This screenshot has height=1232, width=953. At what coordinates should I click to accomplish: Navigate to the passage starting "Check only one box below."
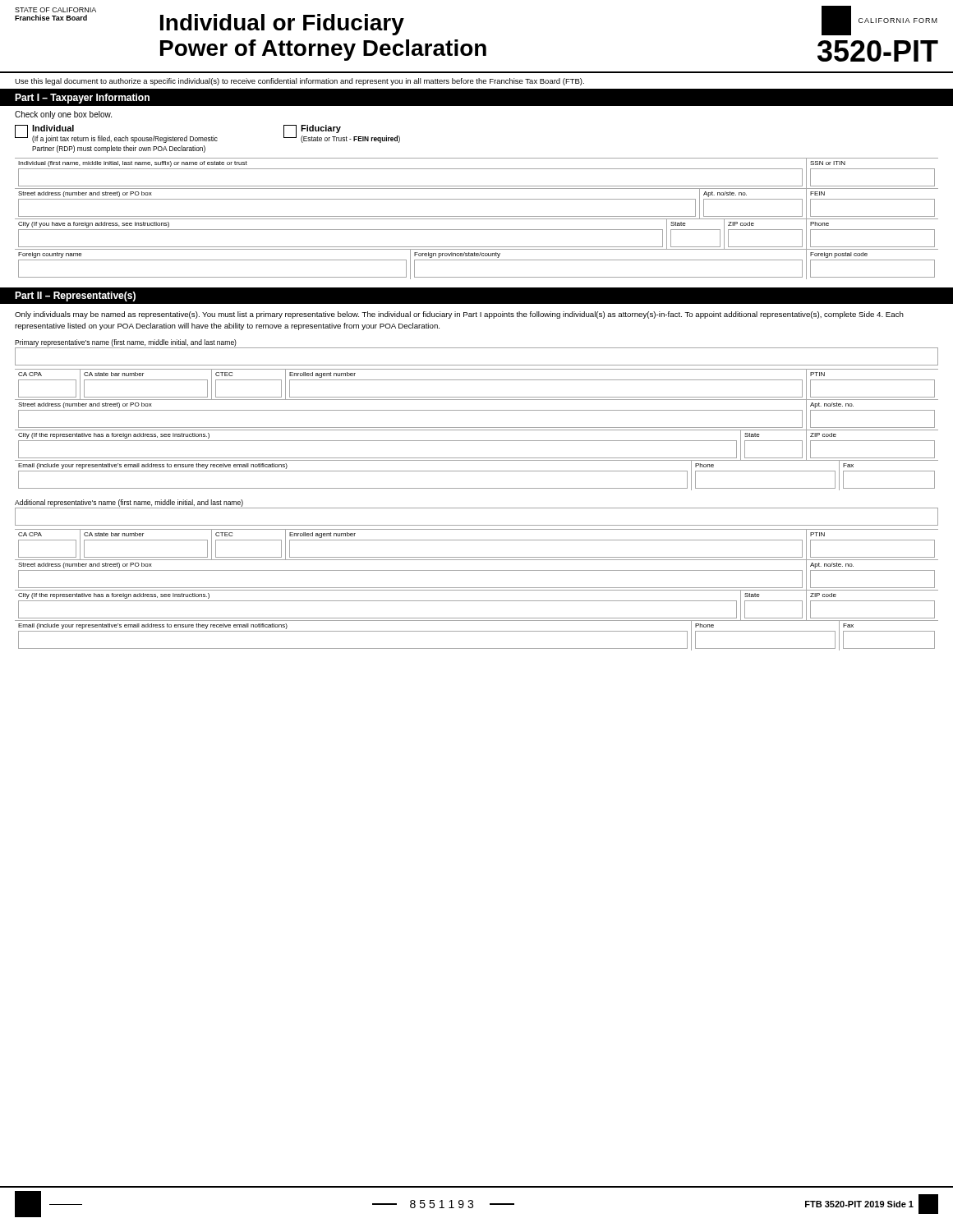(64, 115)
